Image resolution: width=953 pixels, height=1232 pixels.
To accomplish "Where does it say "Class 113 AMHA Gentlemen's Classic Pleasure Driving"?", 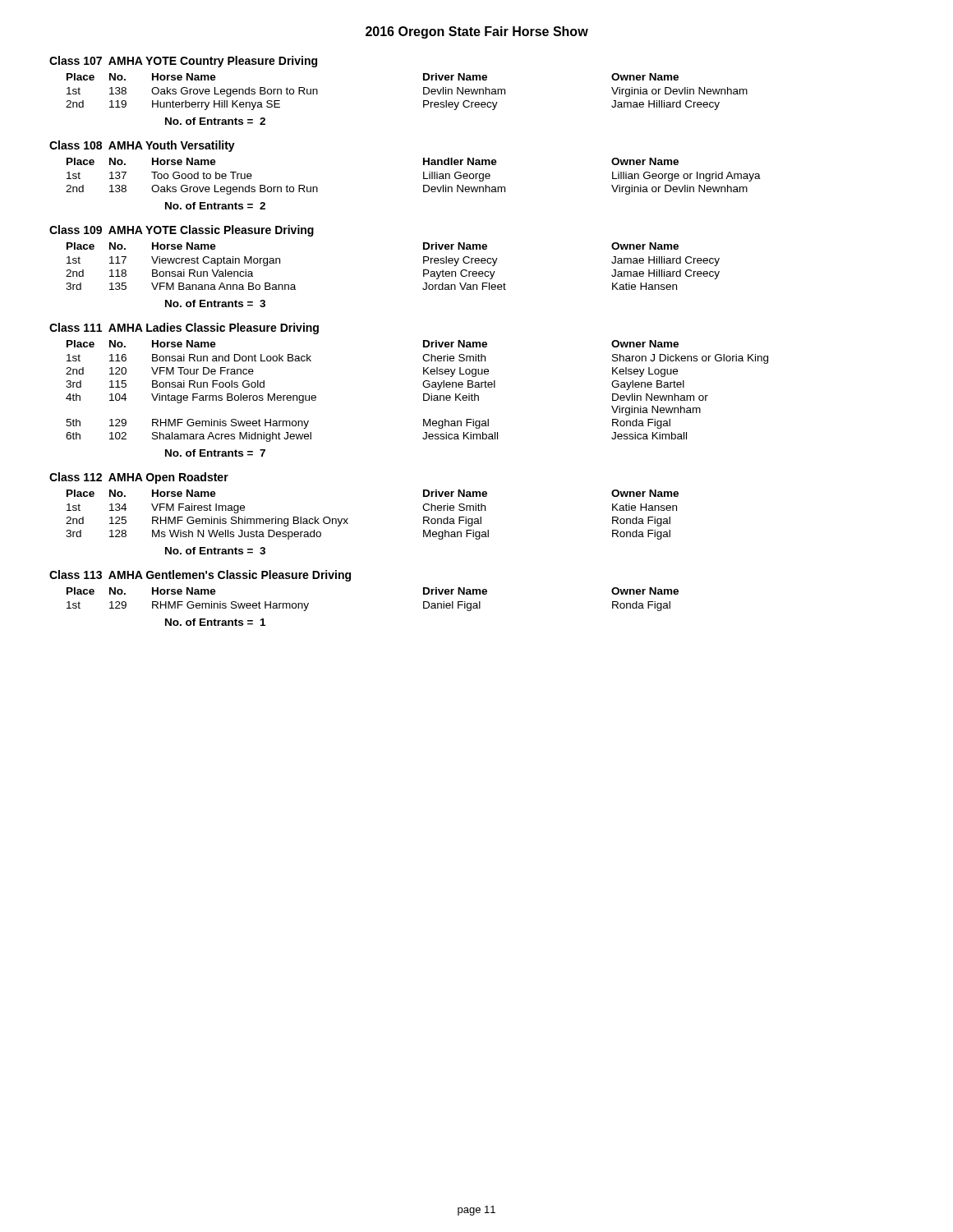I will [x=200, y=575].
